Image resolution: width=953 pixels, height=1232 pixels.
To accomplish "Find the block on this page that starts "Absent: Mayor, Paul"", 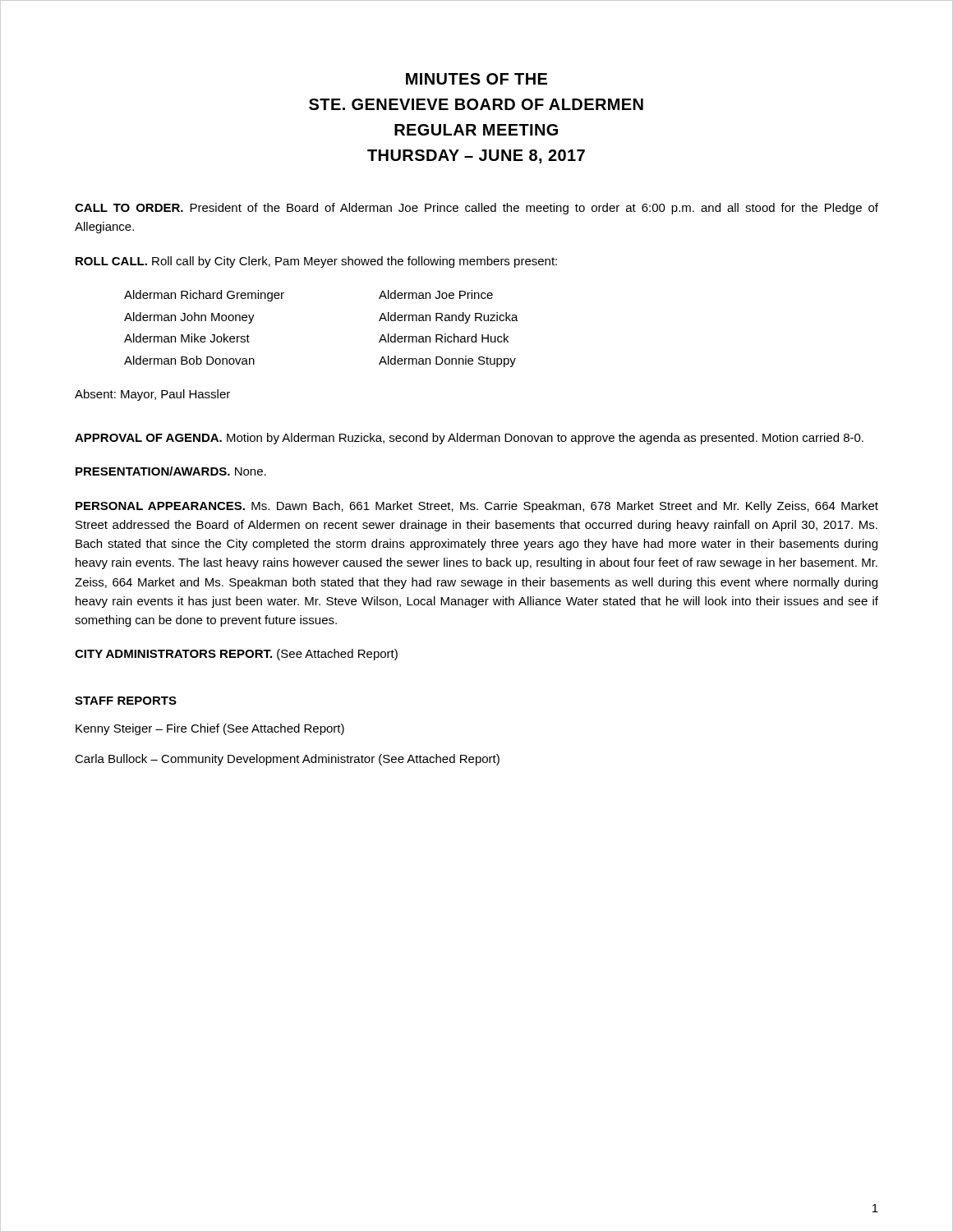I will [152, 394].
